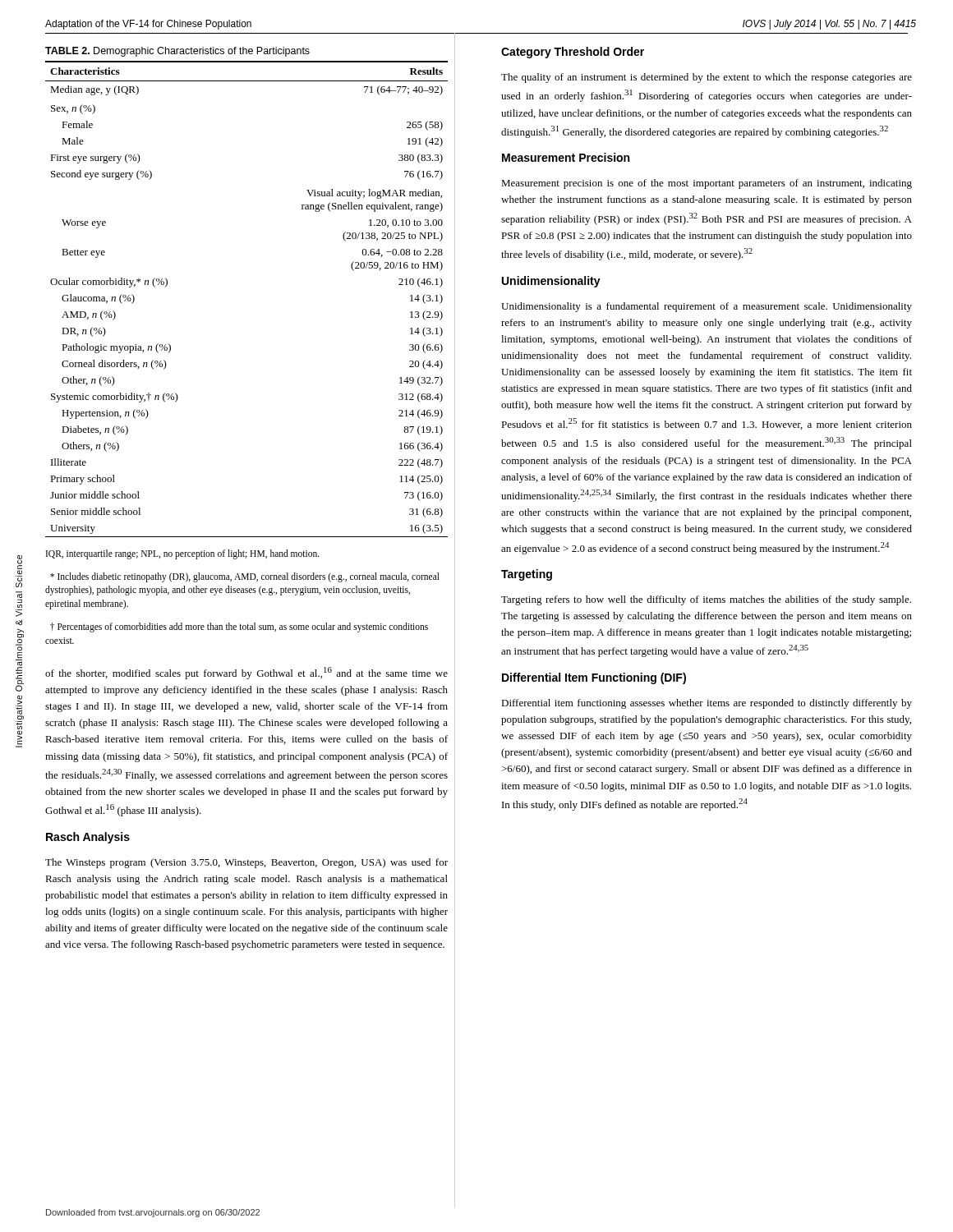
Task: Find the passage starting "Rasch Analysis"
Action: pyautogui.click(x=87, y=837)
